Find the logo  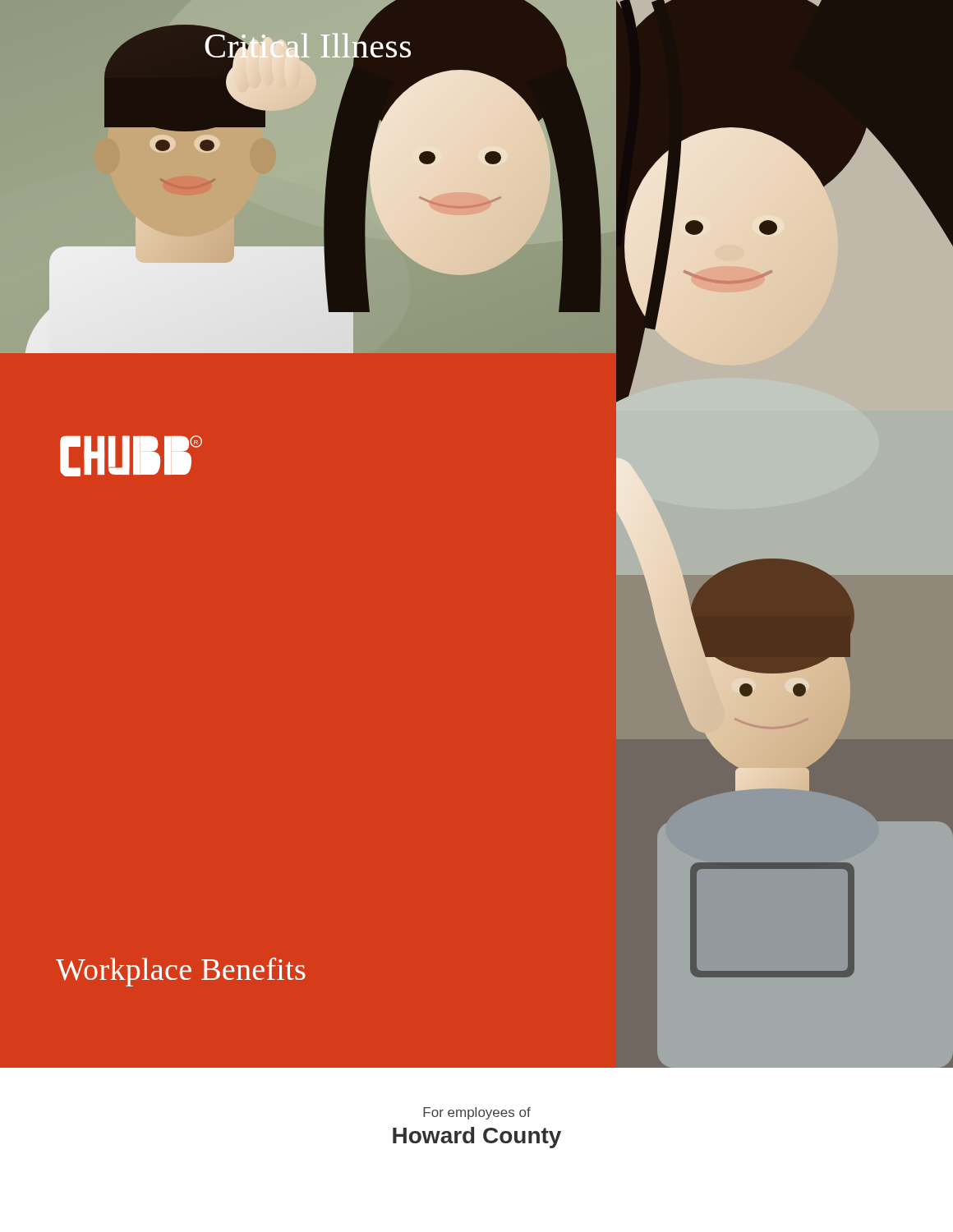(142, 457)
